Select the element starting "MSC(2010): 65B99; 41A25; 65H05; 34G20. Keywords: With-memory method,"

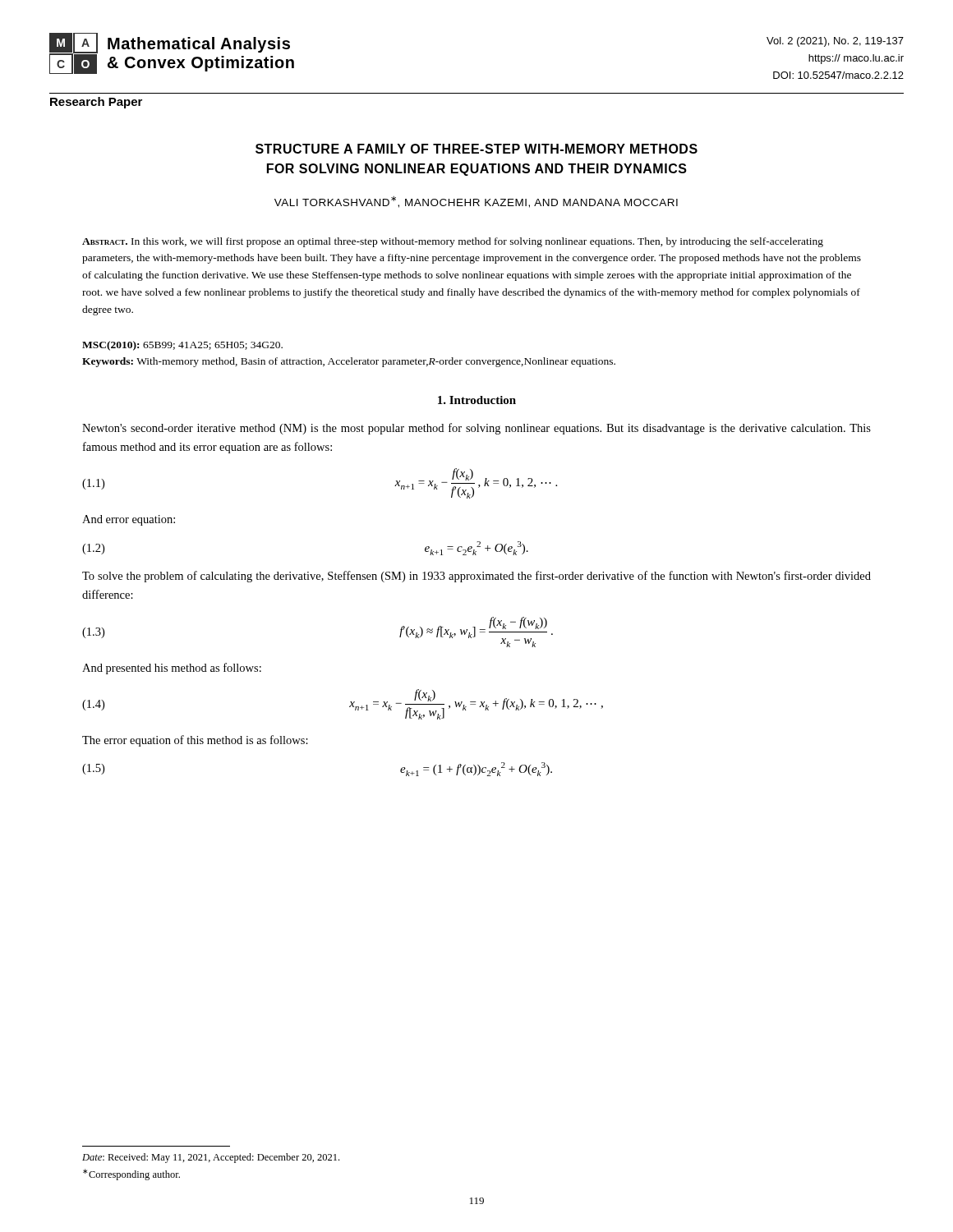click(x=349, y=353)
